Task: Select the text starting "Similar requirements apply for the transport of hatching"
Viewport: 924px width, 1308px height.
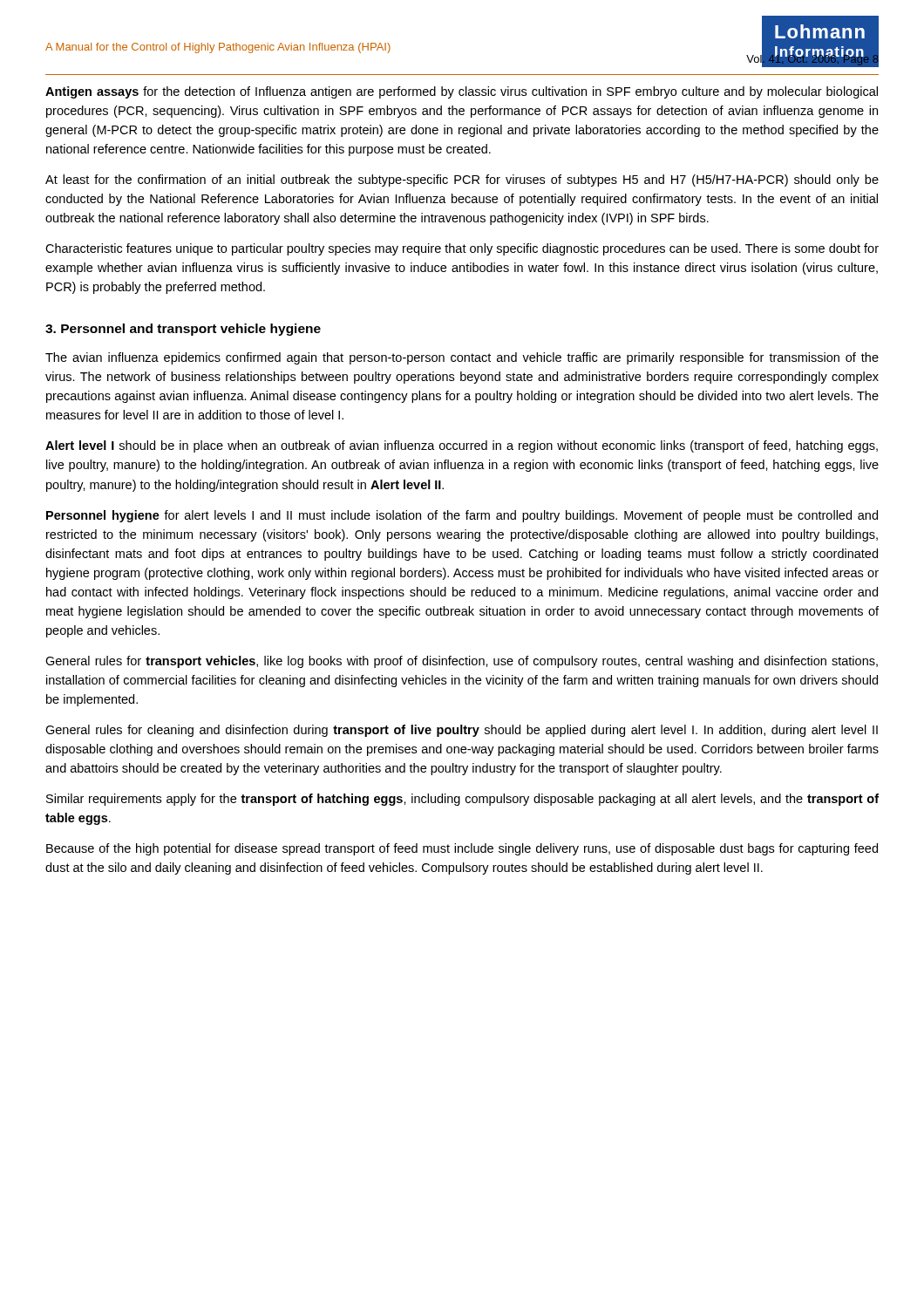Action: click(462, 808)
